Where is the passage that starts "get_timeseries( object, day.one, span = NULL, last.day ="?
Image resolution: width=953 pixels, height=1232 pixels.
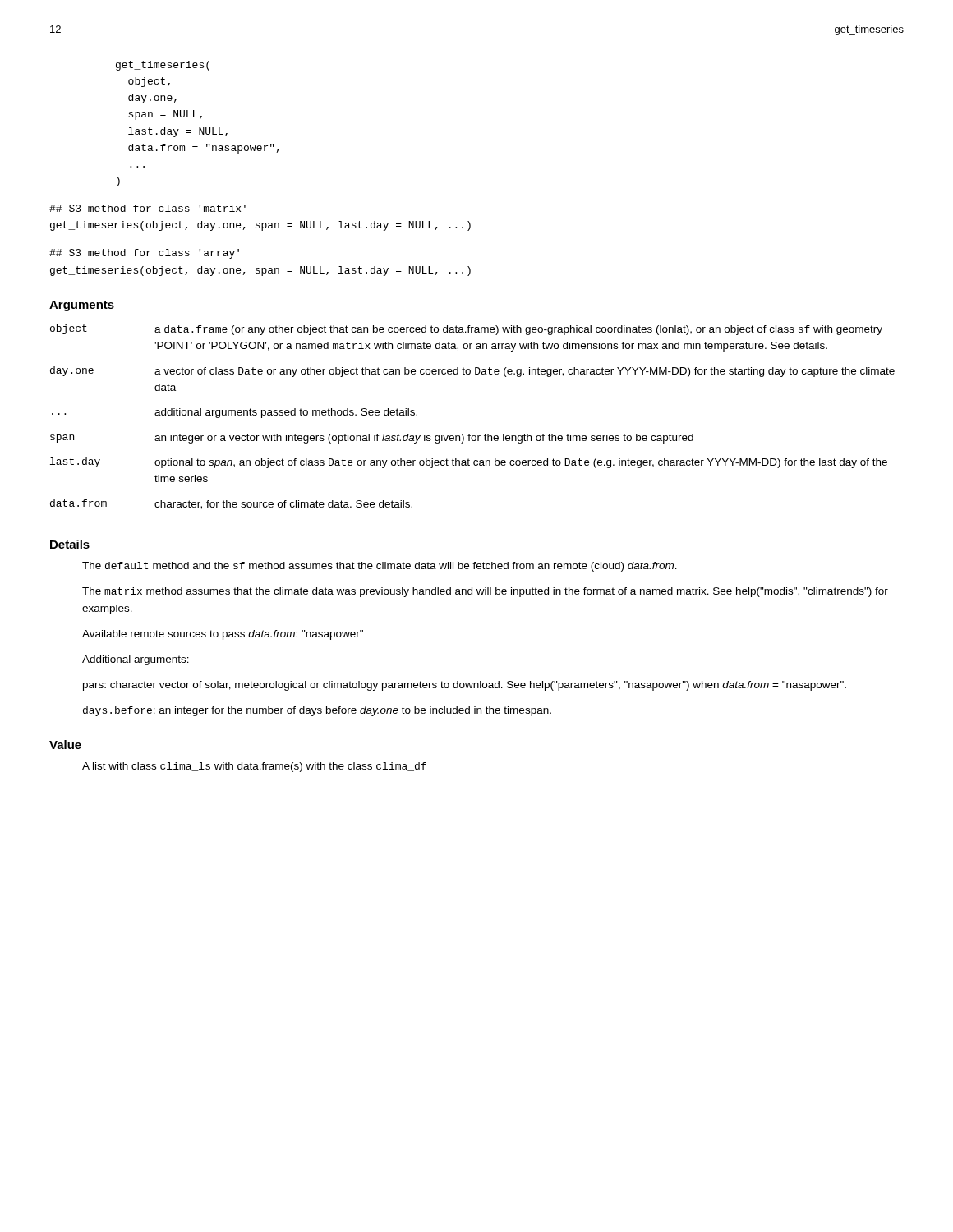click(163, 66)
